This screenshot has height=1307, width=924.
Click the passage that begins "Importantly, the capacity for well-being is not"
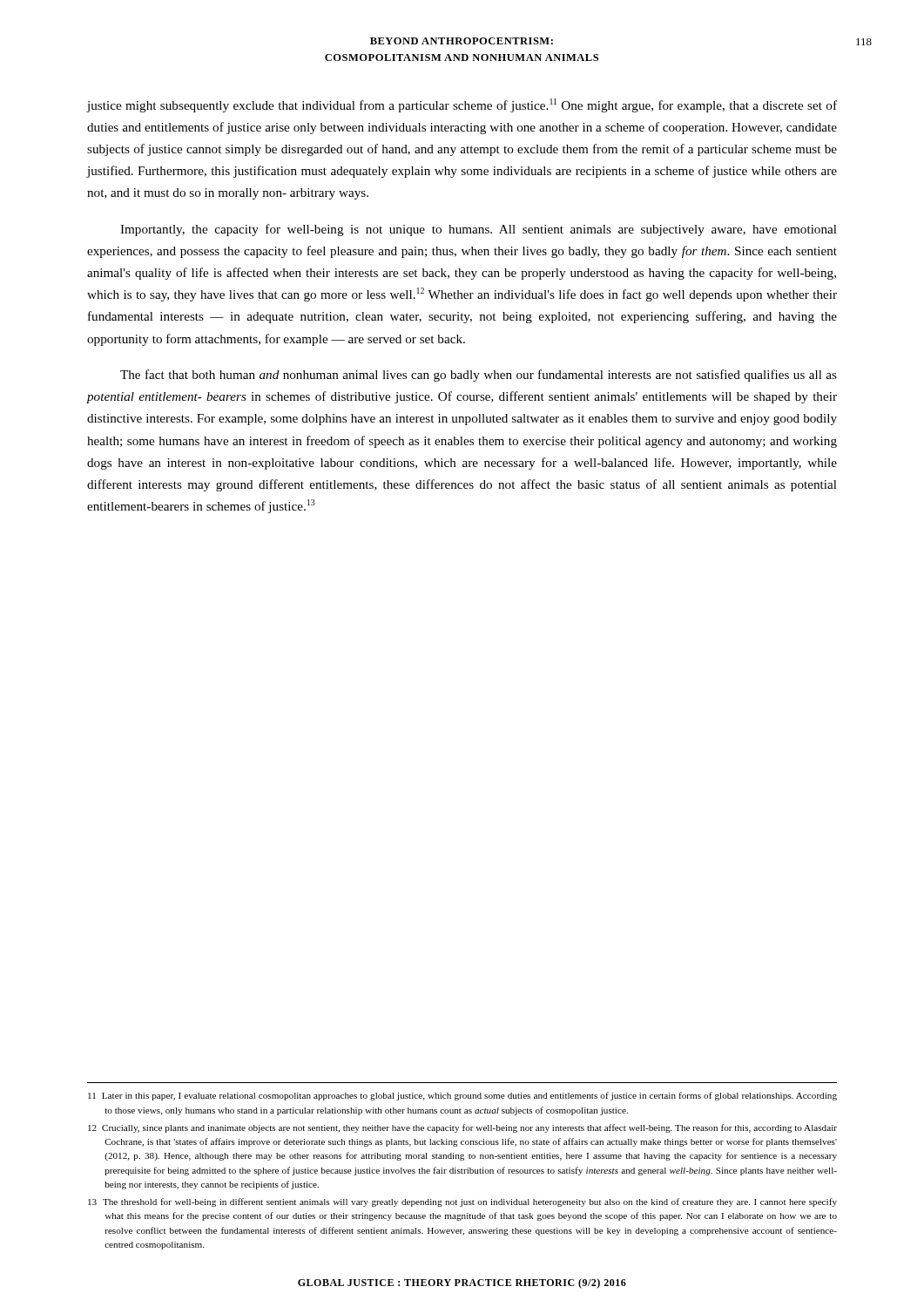[462, 283]
